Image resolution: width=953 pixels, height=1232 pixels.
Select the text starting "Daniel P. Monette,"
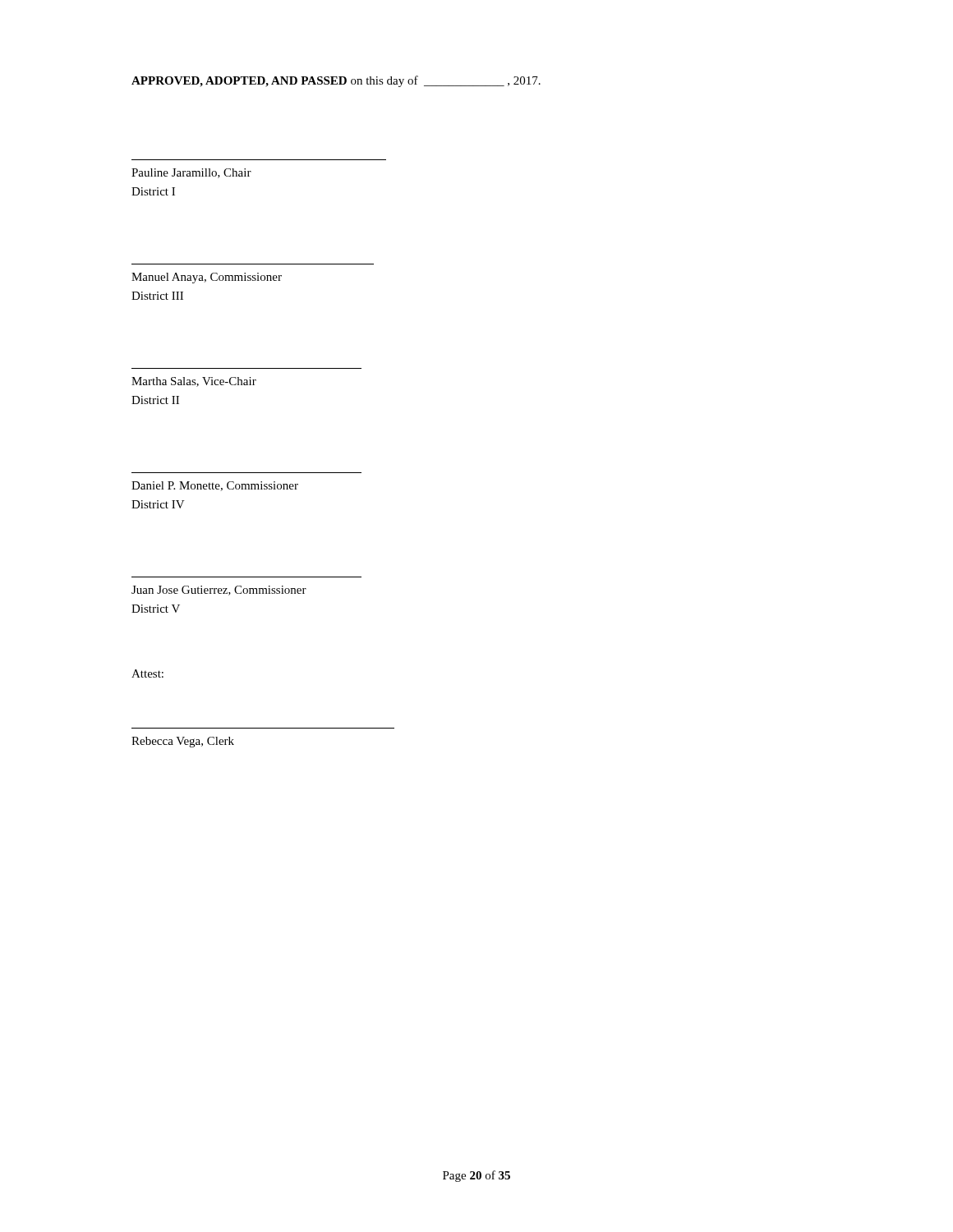215,486
